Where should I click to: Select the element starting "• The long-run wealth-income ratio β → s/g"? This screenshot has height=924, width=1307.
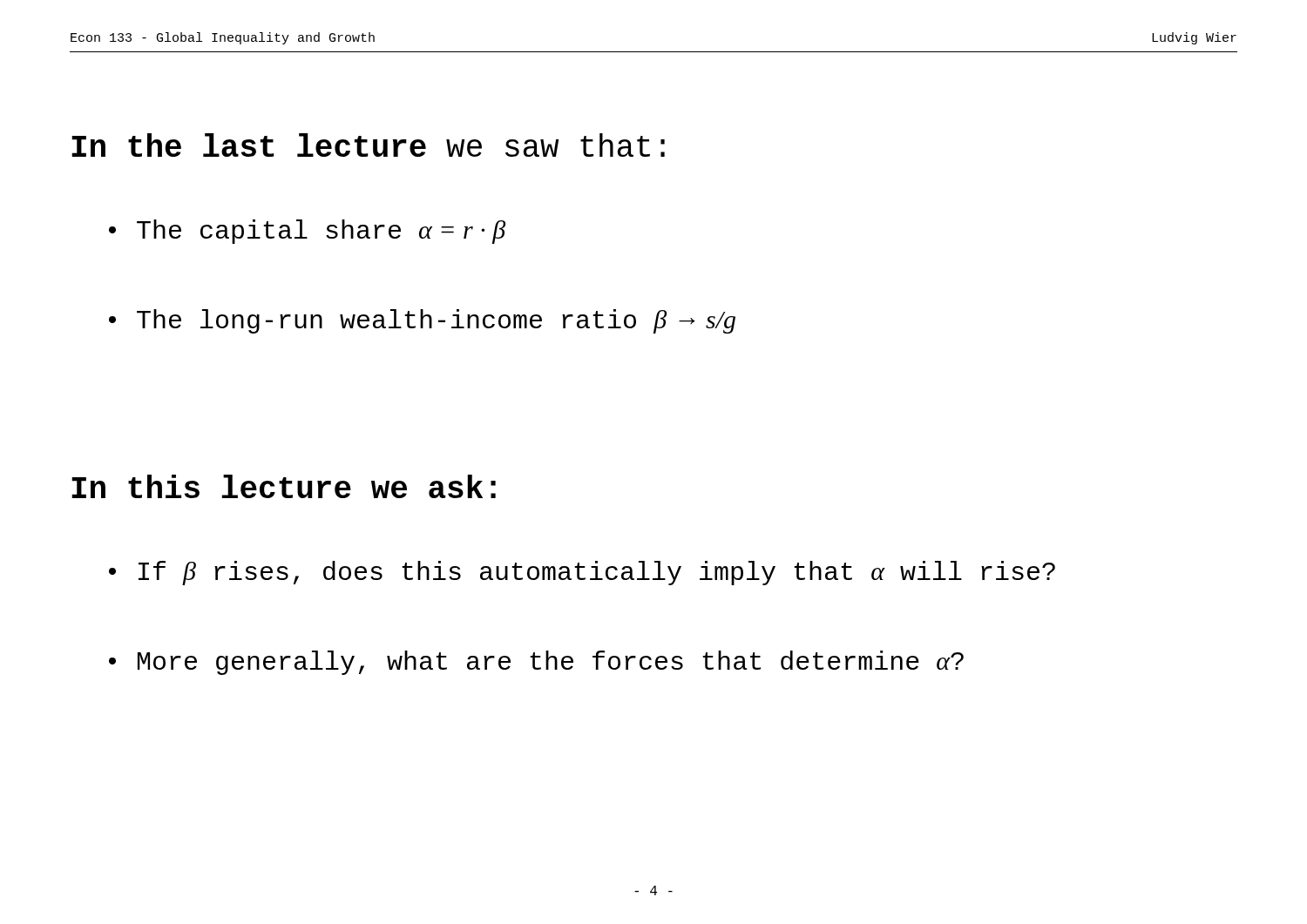coord(671,320)
